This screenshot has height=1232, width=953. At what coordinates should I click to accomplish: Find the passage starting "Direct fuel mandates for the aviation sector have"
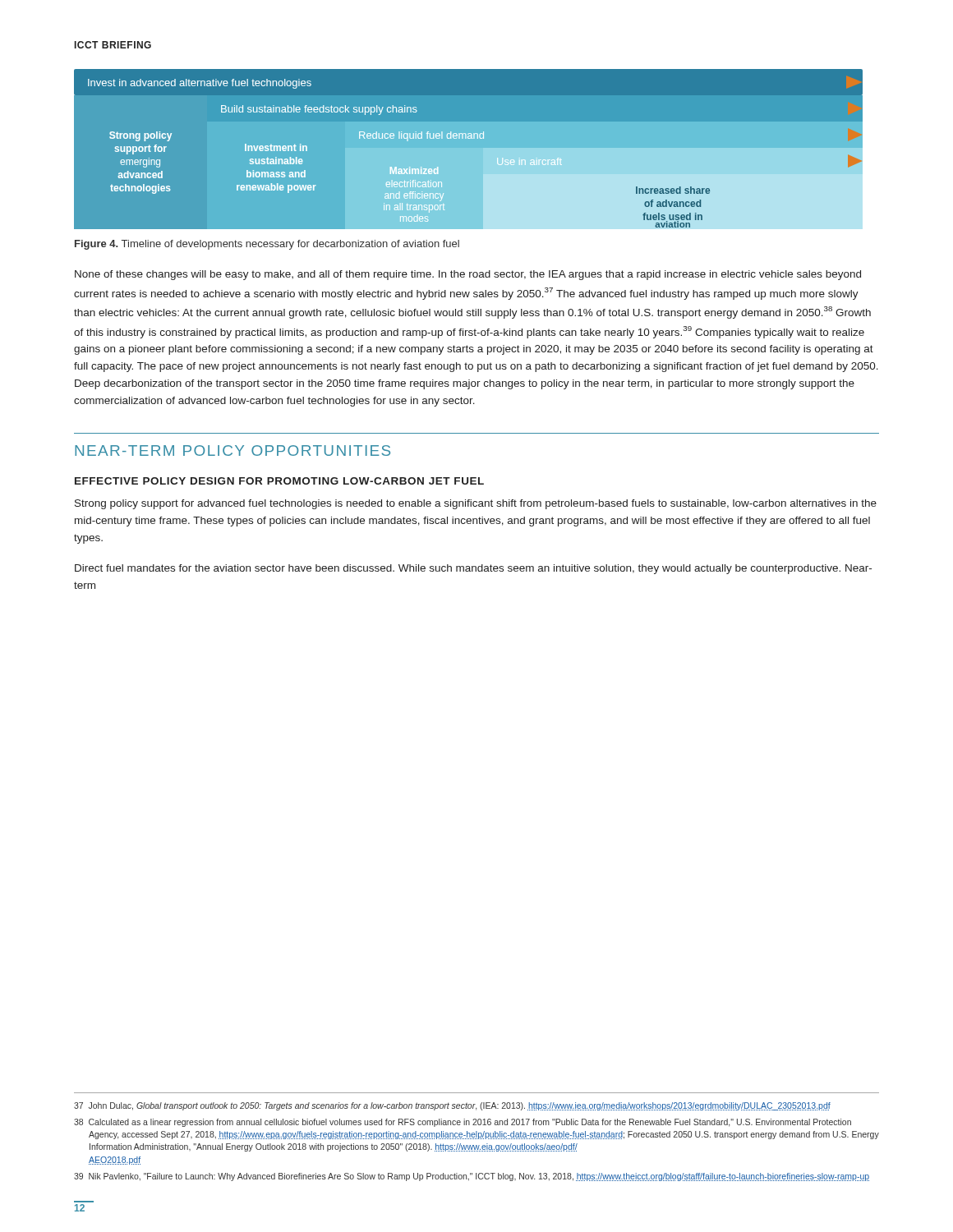(473, 576)
